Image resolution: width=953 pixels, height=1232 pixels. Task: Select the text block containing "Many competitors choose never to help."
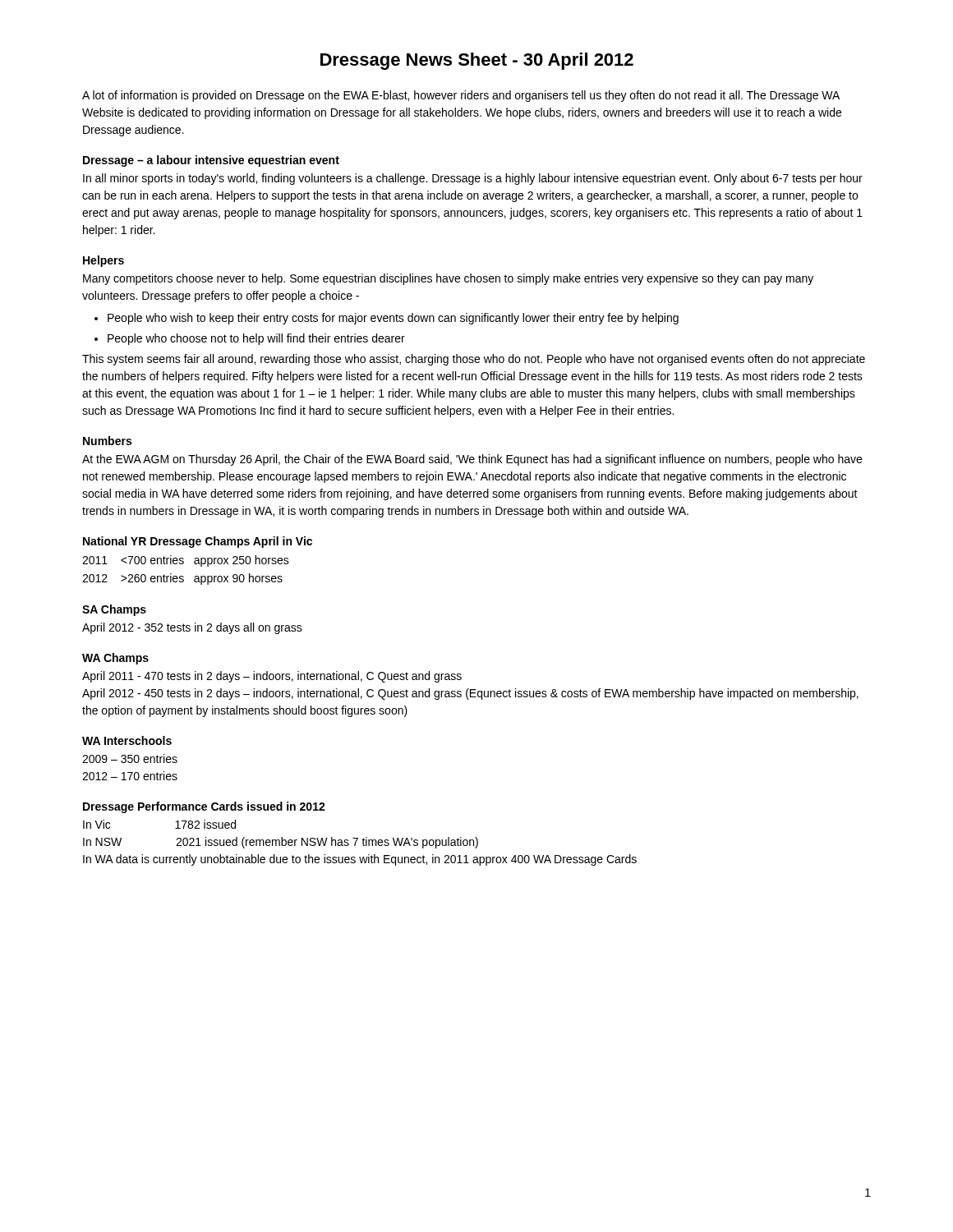[448, 287]
